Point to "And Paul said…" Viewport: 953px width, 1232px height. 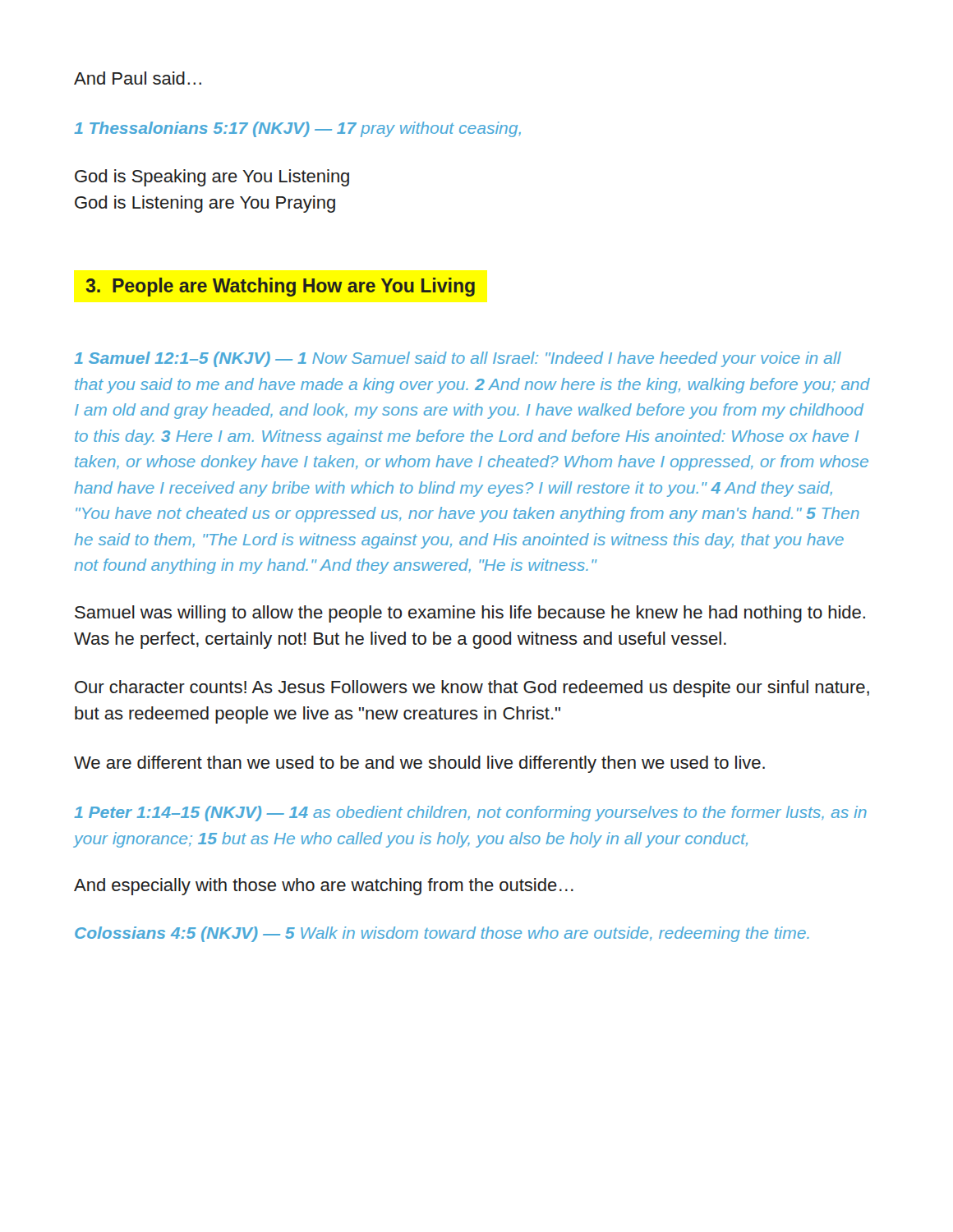point(139,78)
